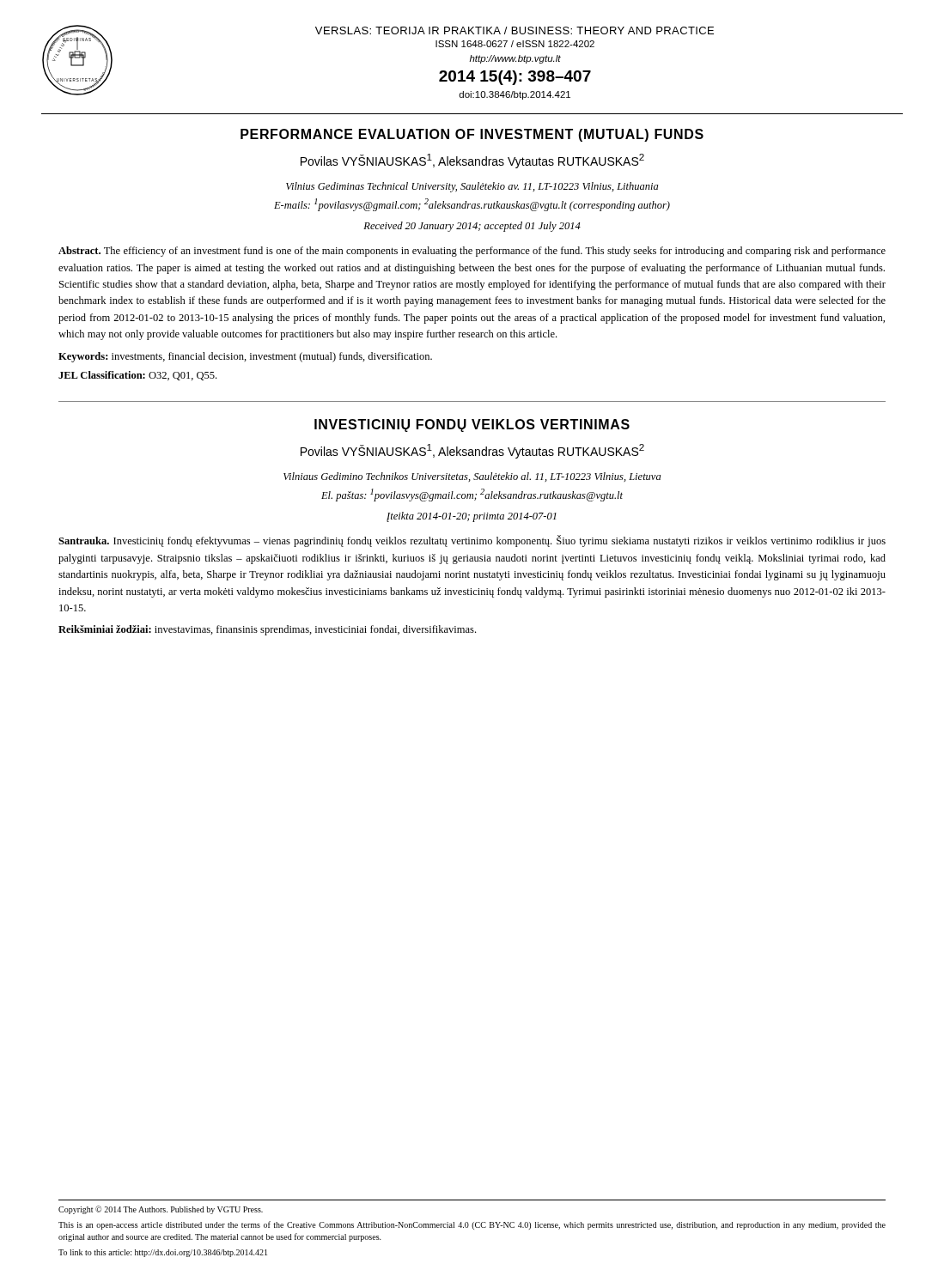Point to the element starting "INVESTICINIŲ FONDŲ VEIKLOS VERTINIMAS"
The width and height of the screenshot is (944, 1288).
472,425
